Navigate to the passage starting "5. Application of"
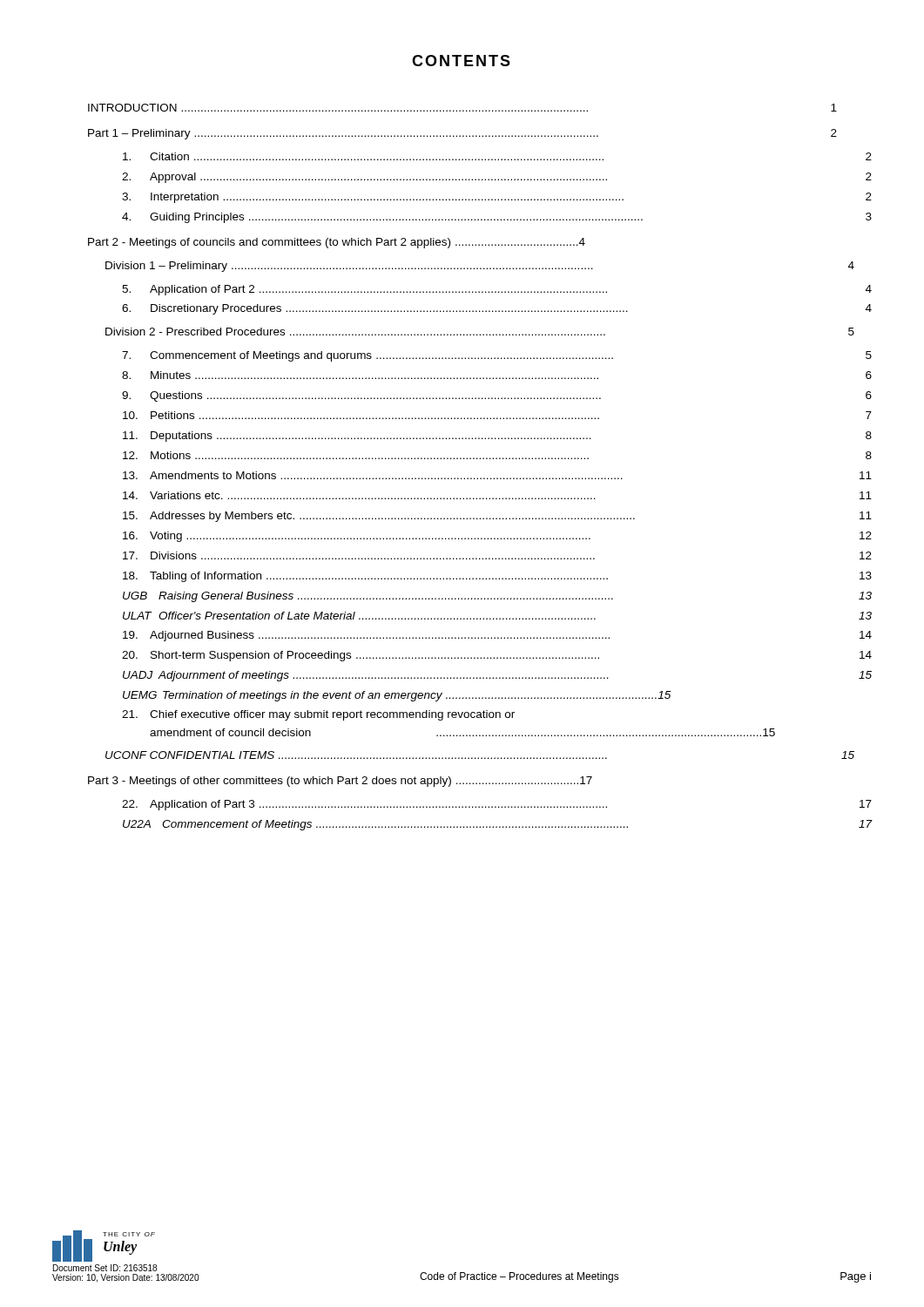This screenshot has width=924, height=1307. (x=497, y=289)
